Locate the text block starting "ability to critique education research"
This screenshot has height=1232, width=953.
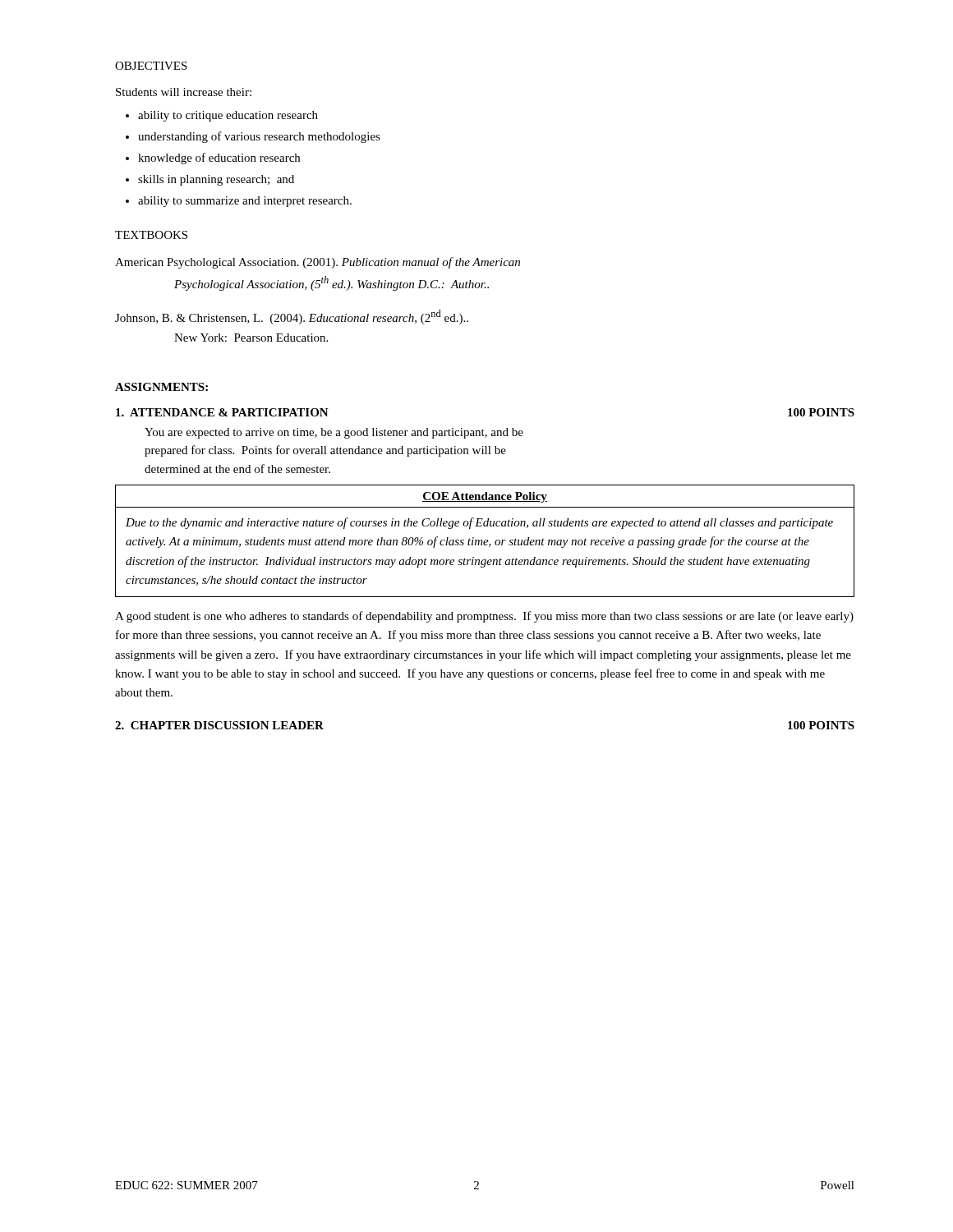coord(228,115)
